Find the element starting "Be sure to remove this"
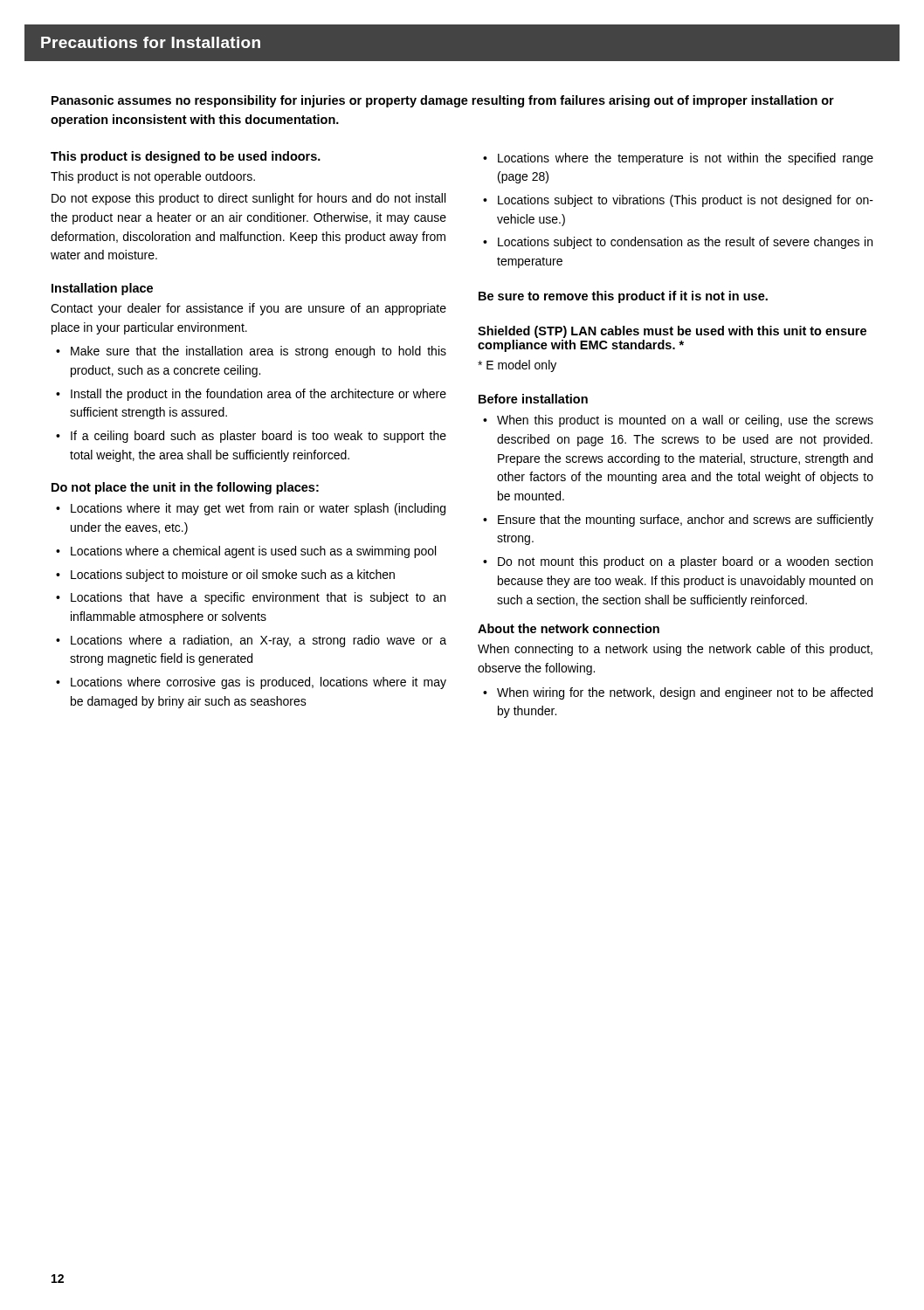This screenshot has width=924, height=1310. 623,296
